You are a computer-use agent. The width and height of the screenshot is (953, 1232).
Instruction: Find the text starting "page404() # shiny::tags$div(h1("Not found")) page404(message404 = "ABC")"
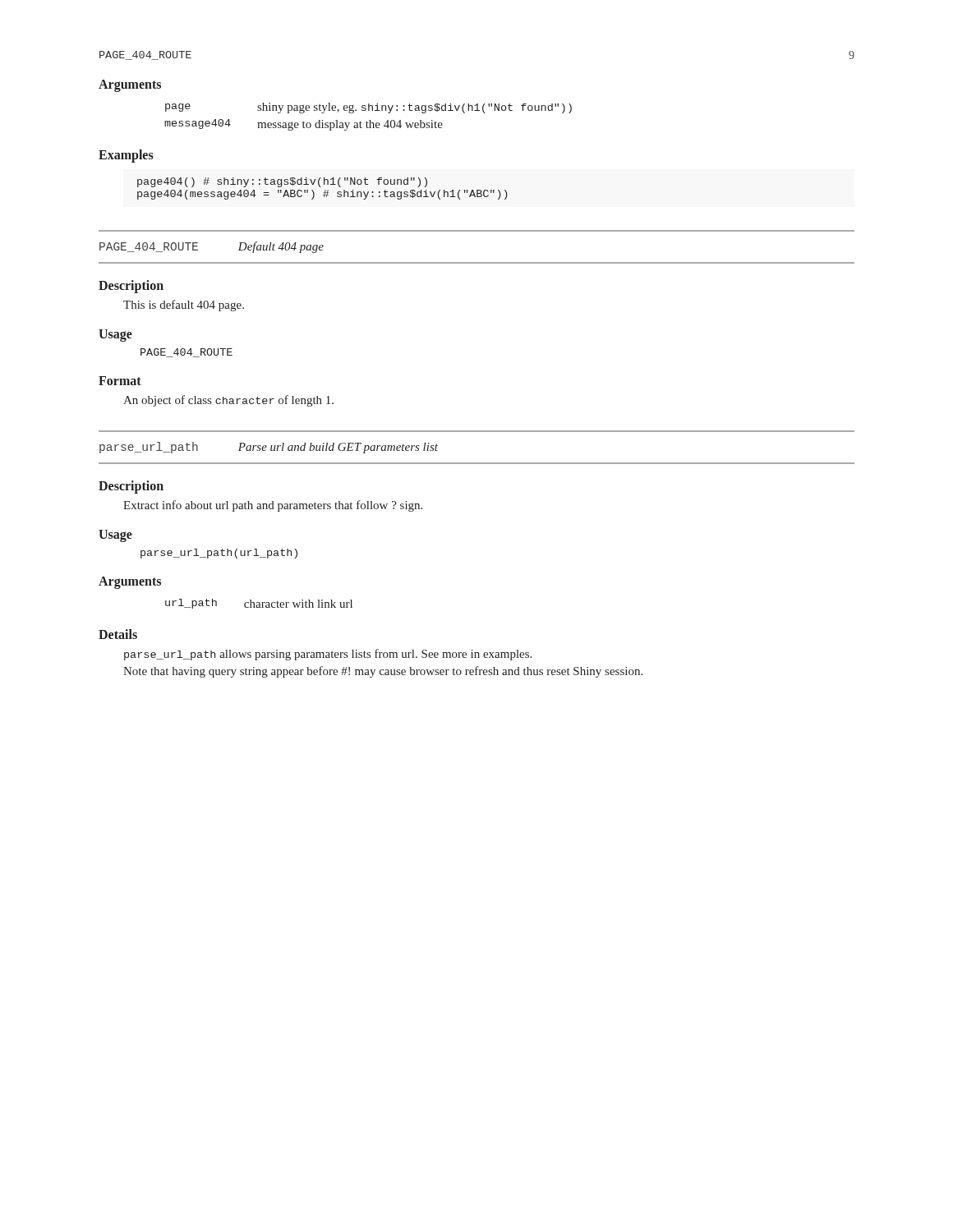point(489,188)
